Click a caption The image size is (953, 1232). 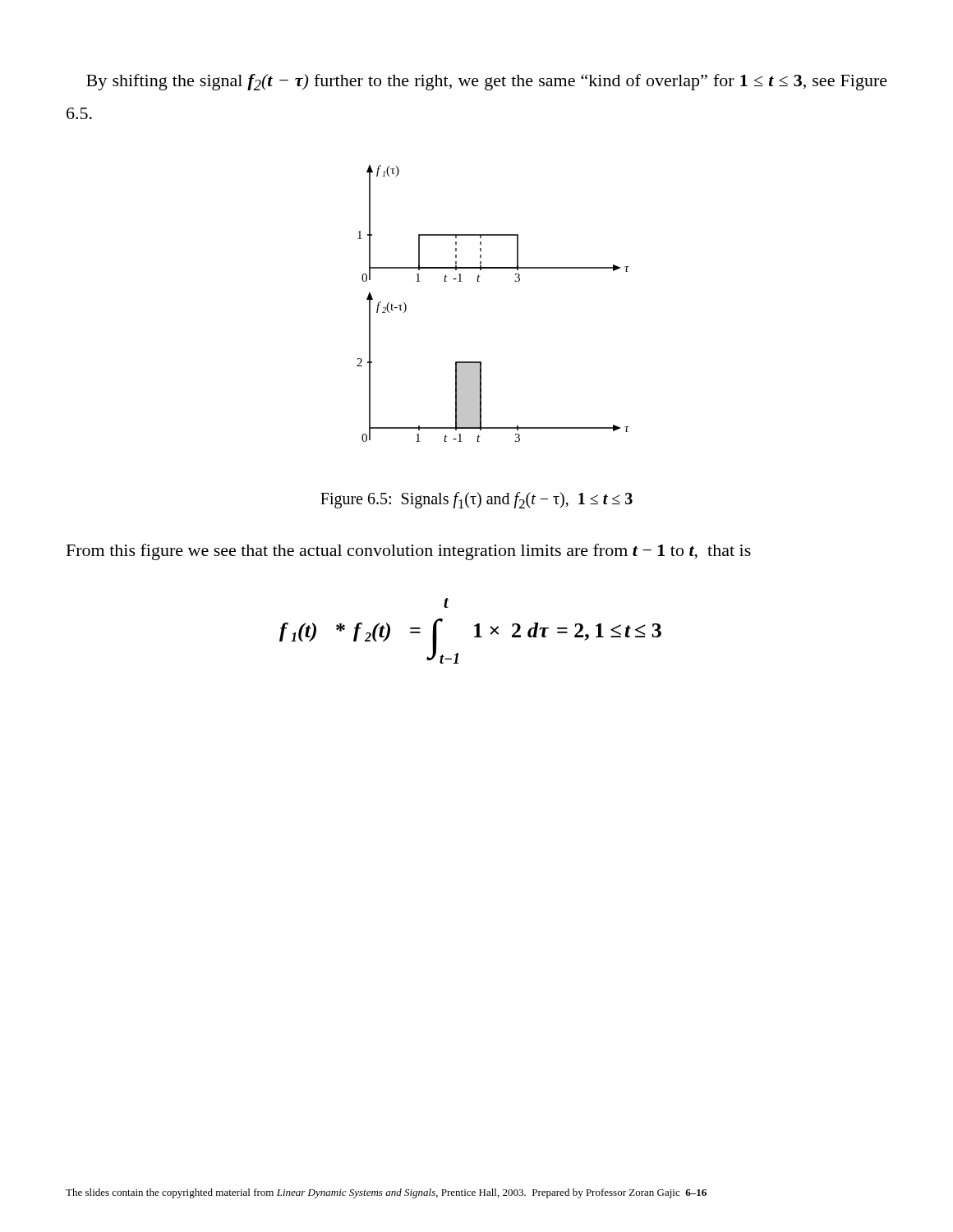pyautogui.click(x=476, y=501)
